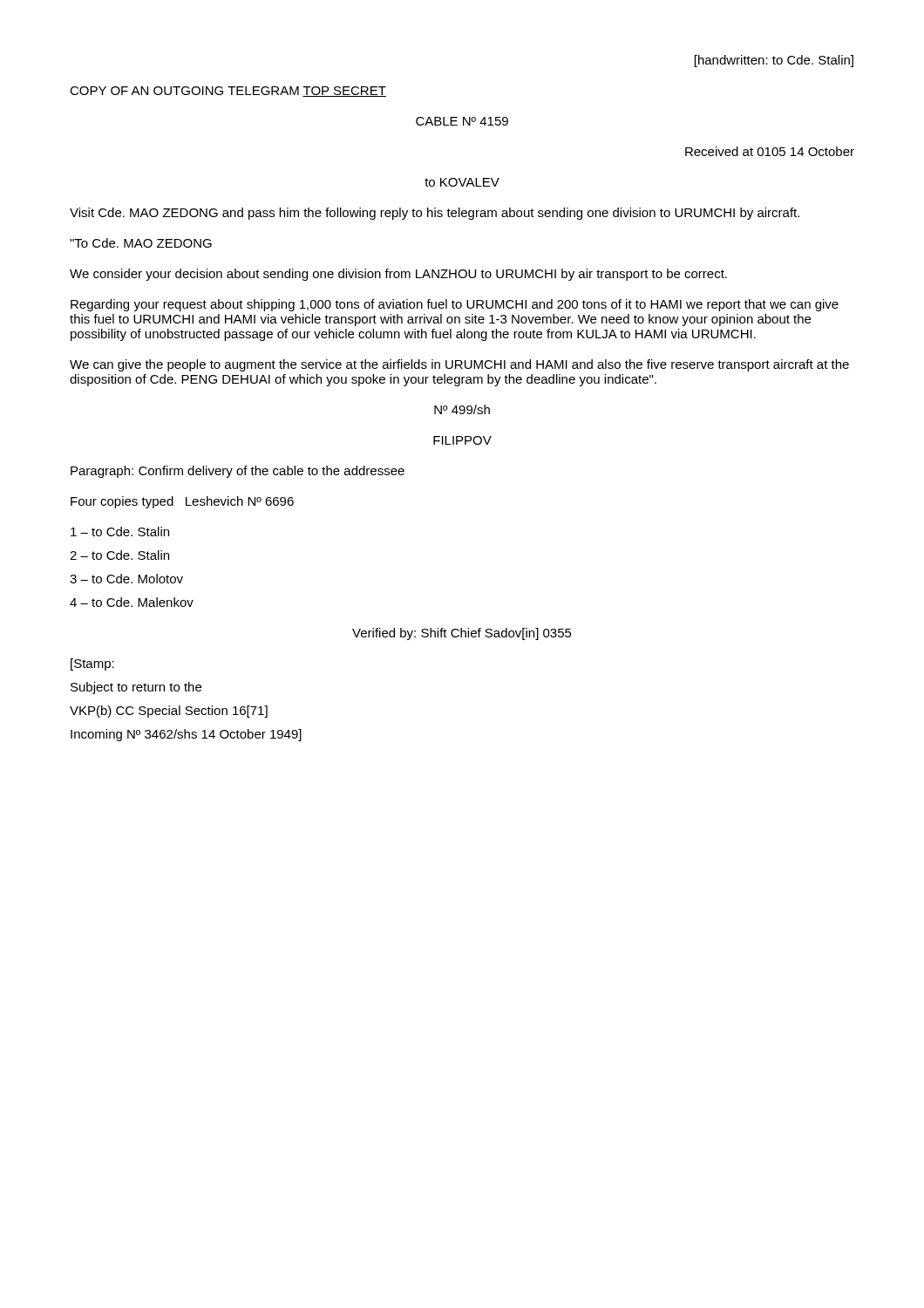Where is the passage that starts "Visit Cde. MAO ZEDONG"?
This screenshot has height=1308, width=924.
pos(435,212)
